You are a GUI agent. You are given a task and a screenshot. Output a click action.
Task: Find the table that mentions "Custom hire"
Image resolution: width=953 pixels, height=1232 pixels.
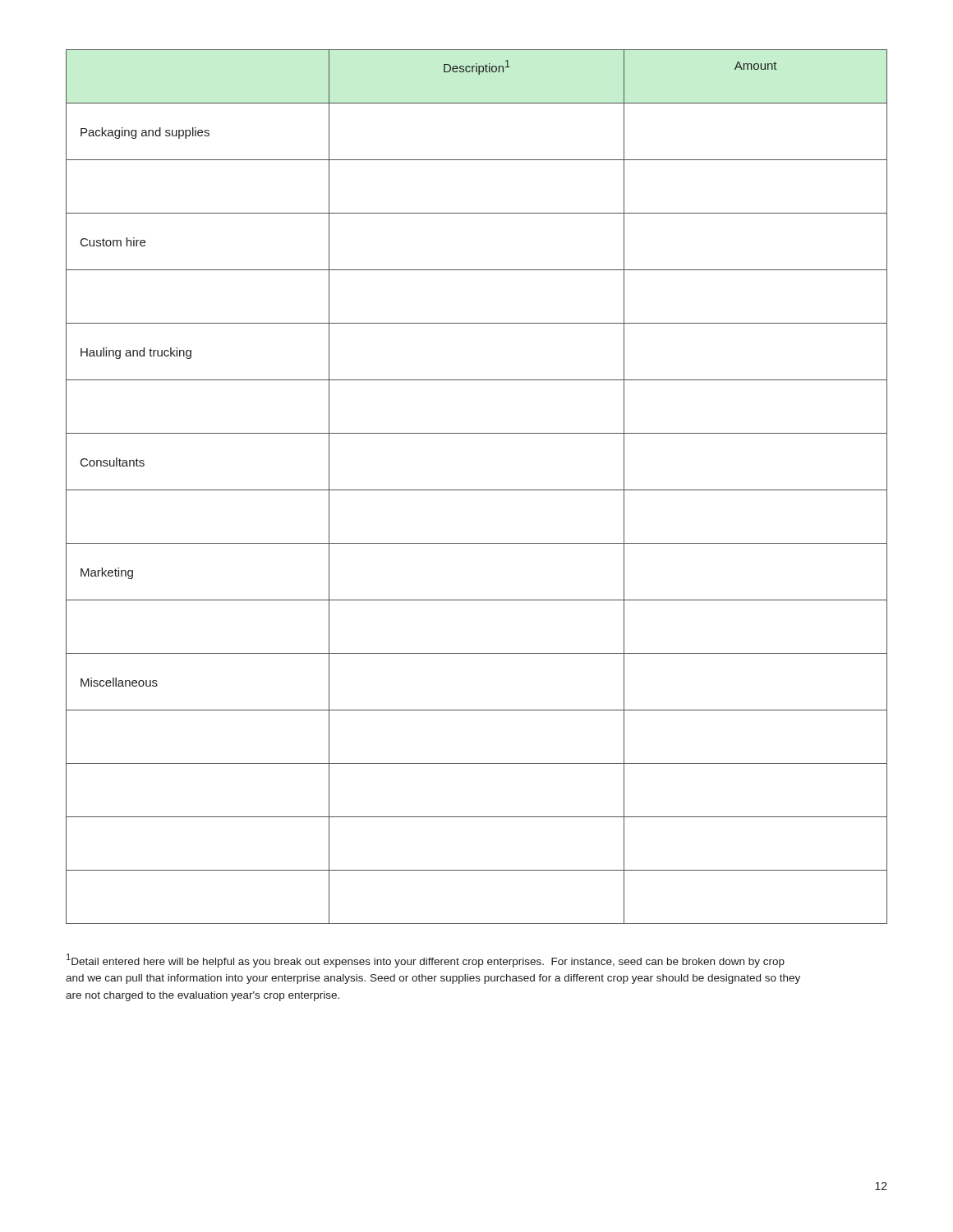point(476,487)
